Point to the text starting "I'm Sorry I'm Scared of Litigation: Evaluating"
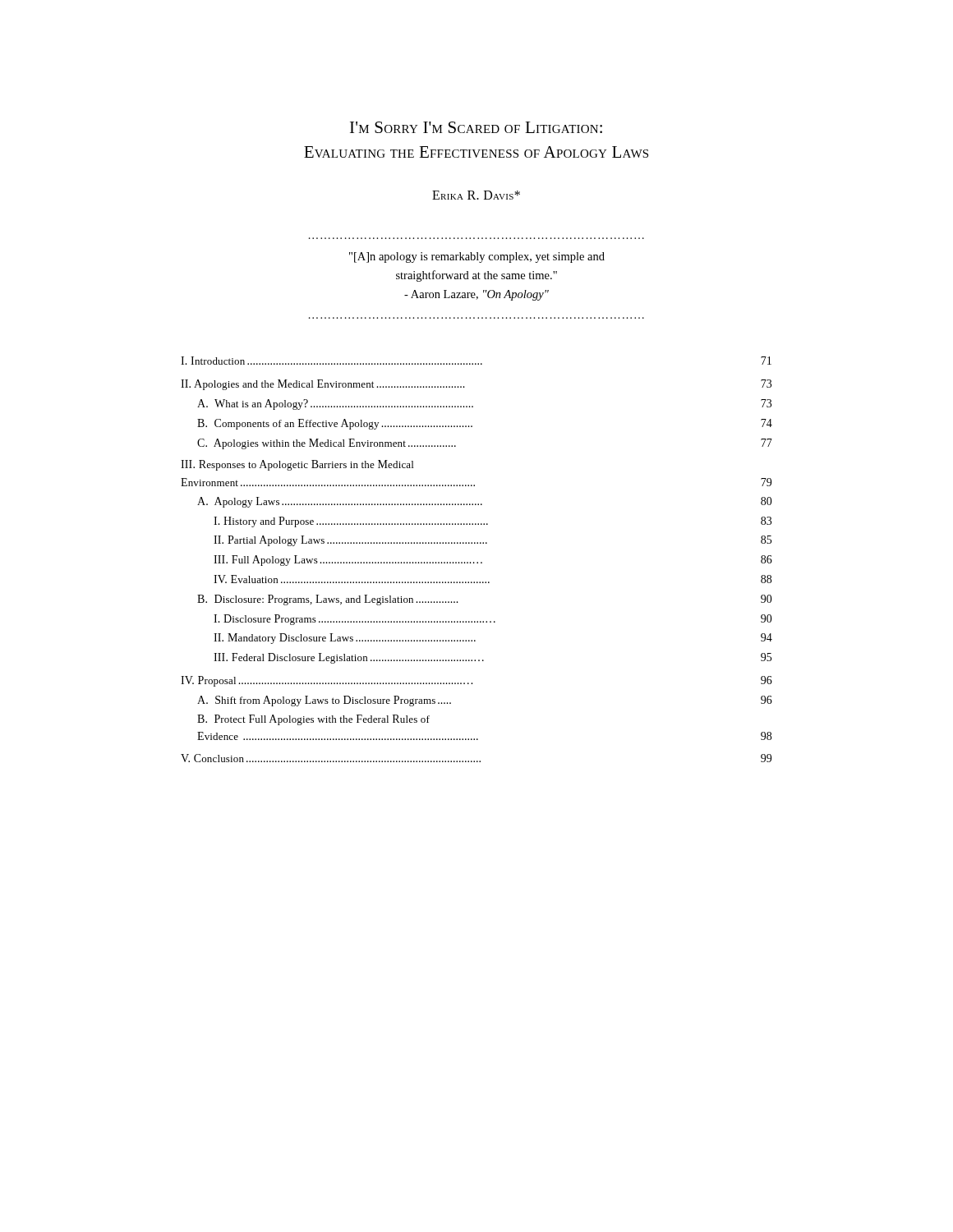This screenshot has height=1232, width=953. click(476, 140)
